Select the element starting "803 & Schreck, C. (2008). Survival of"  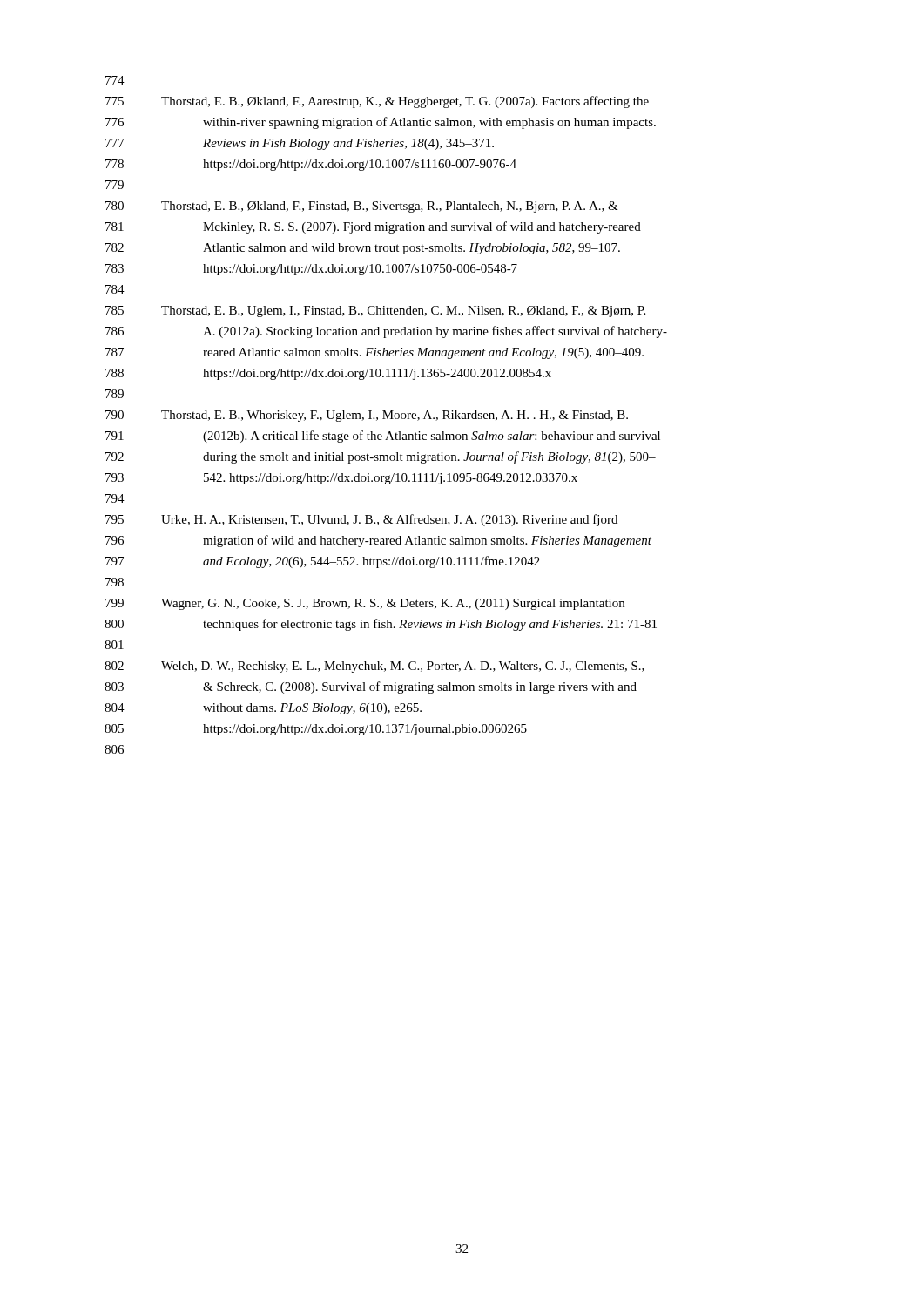pyautogui.click(x=462, y=687)
